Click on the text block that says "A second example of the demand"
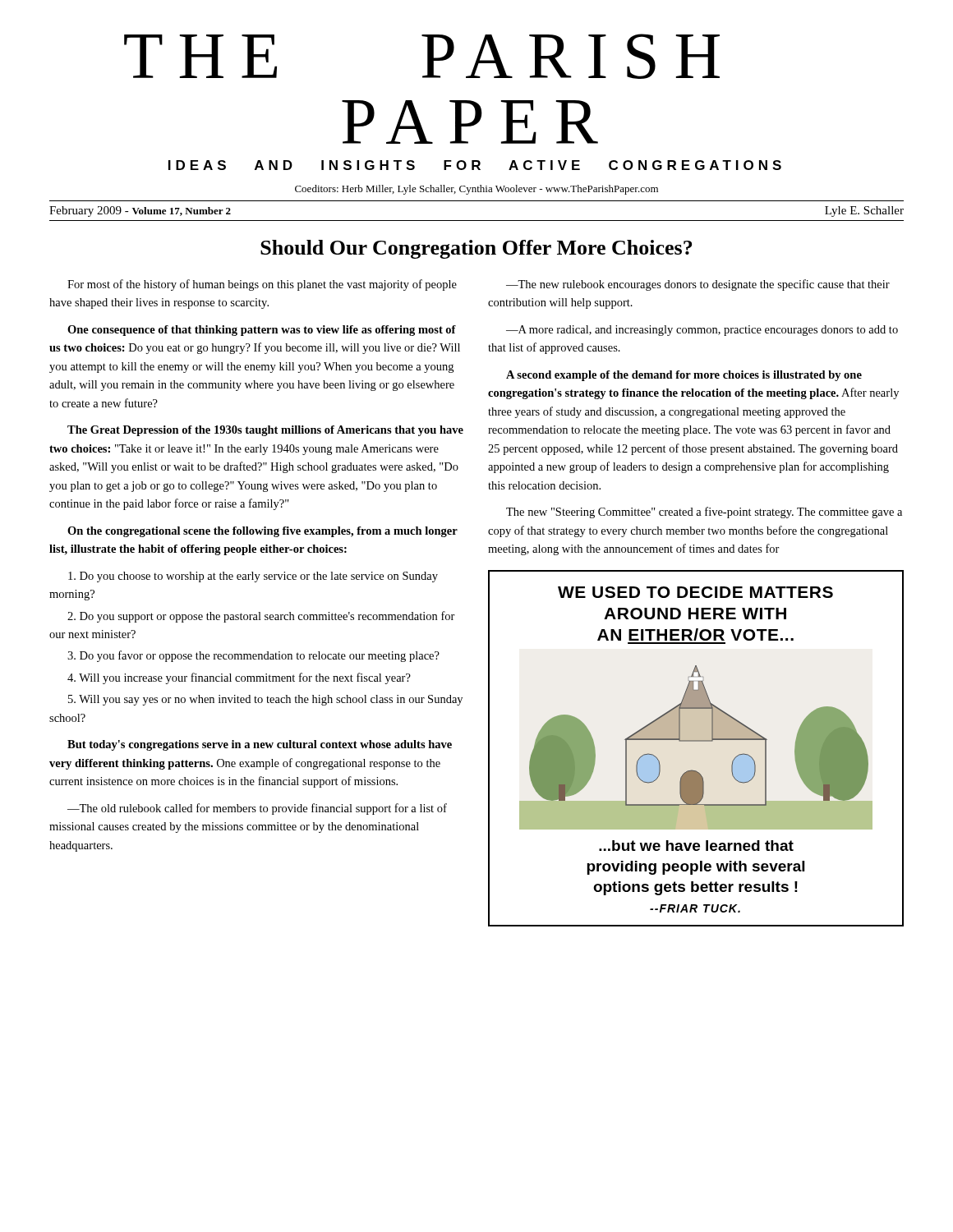953x1232 pixels. (696, 430)
